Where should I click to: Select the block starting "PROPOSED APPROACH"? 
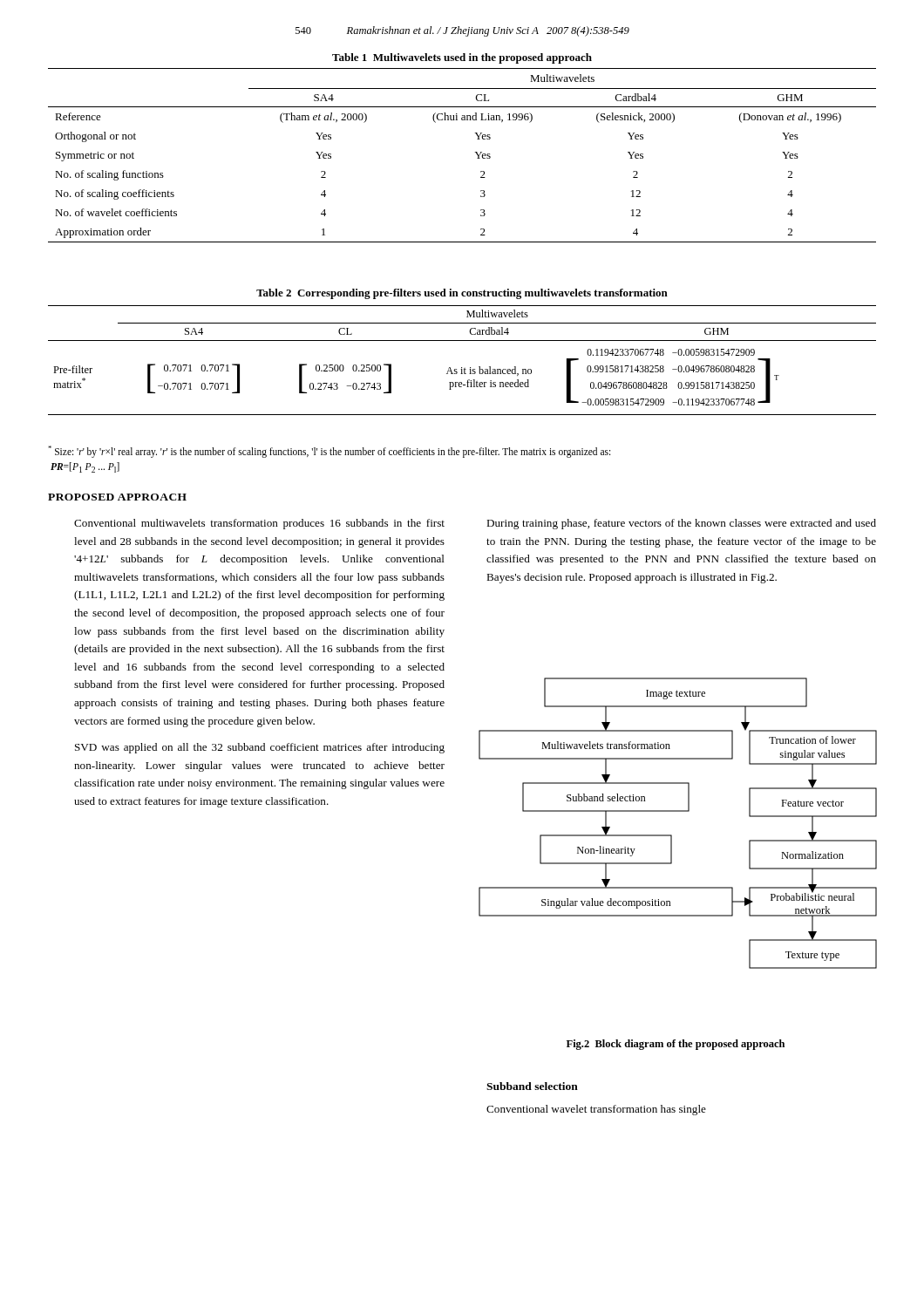tap(117, 497)
